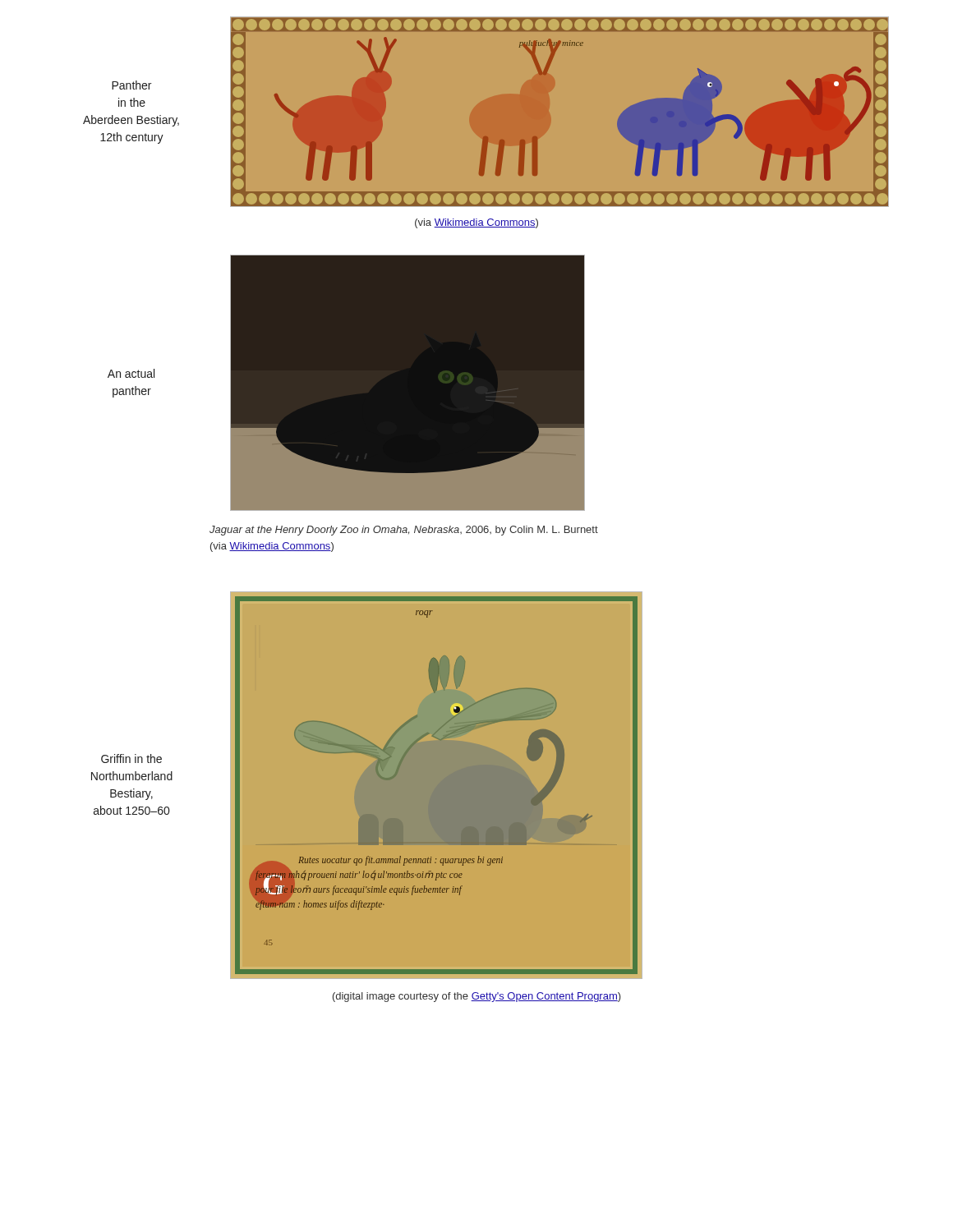Find the element starting "(via Wikimedia Commons)"

[x=476, y=222]
